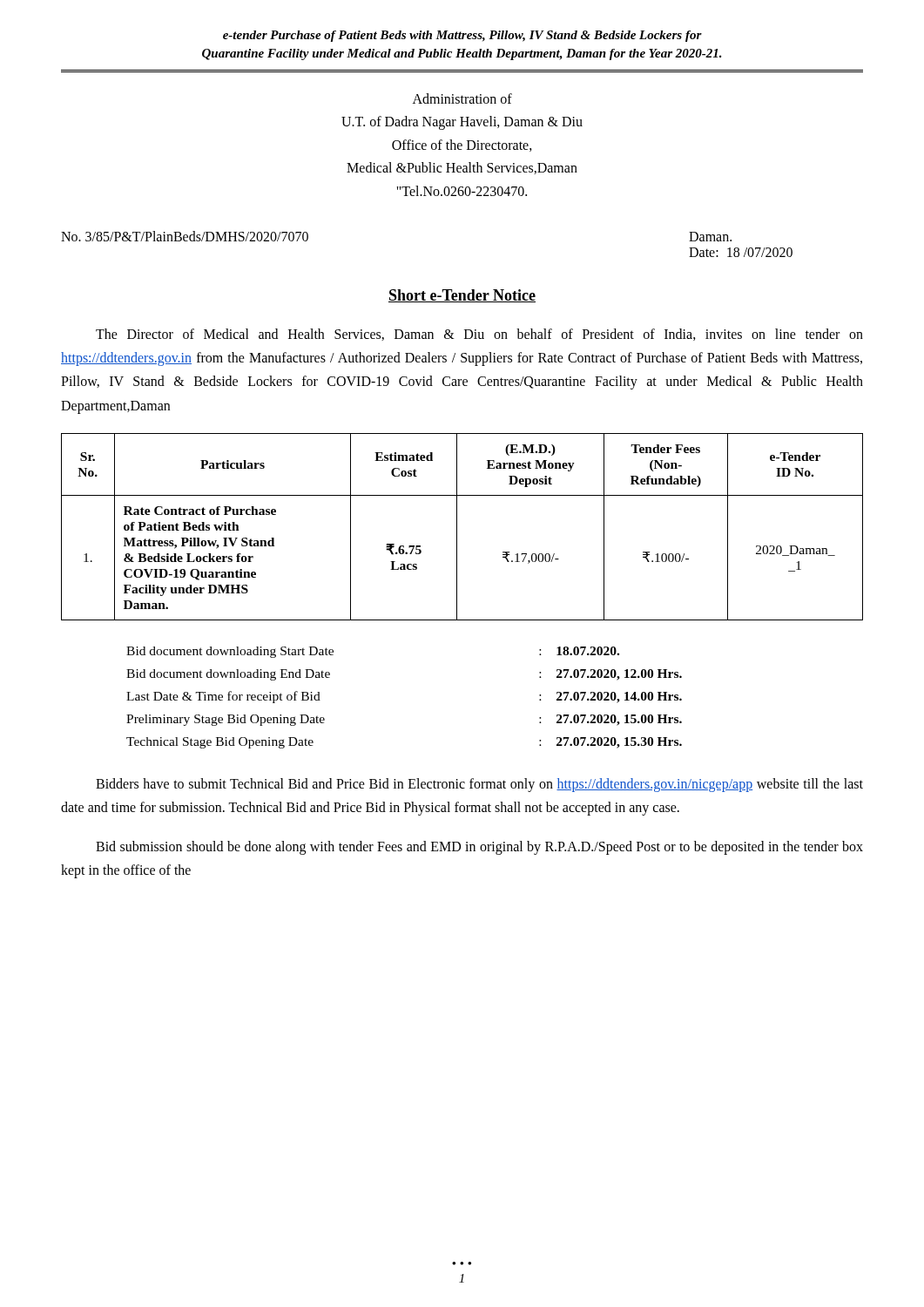This screenshot has width=924, height=1307.
Task: Navigate to the passage starting "Bid document downloading Start Date : 18.07.2020."
Action: pyautogui.click(x=227, y=652)
